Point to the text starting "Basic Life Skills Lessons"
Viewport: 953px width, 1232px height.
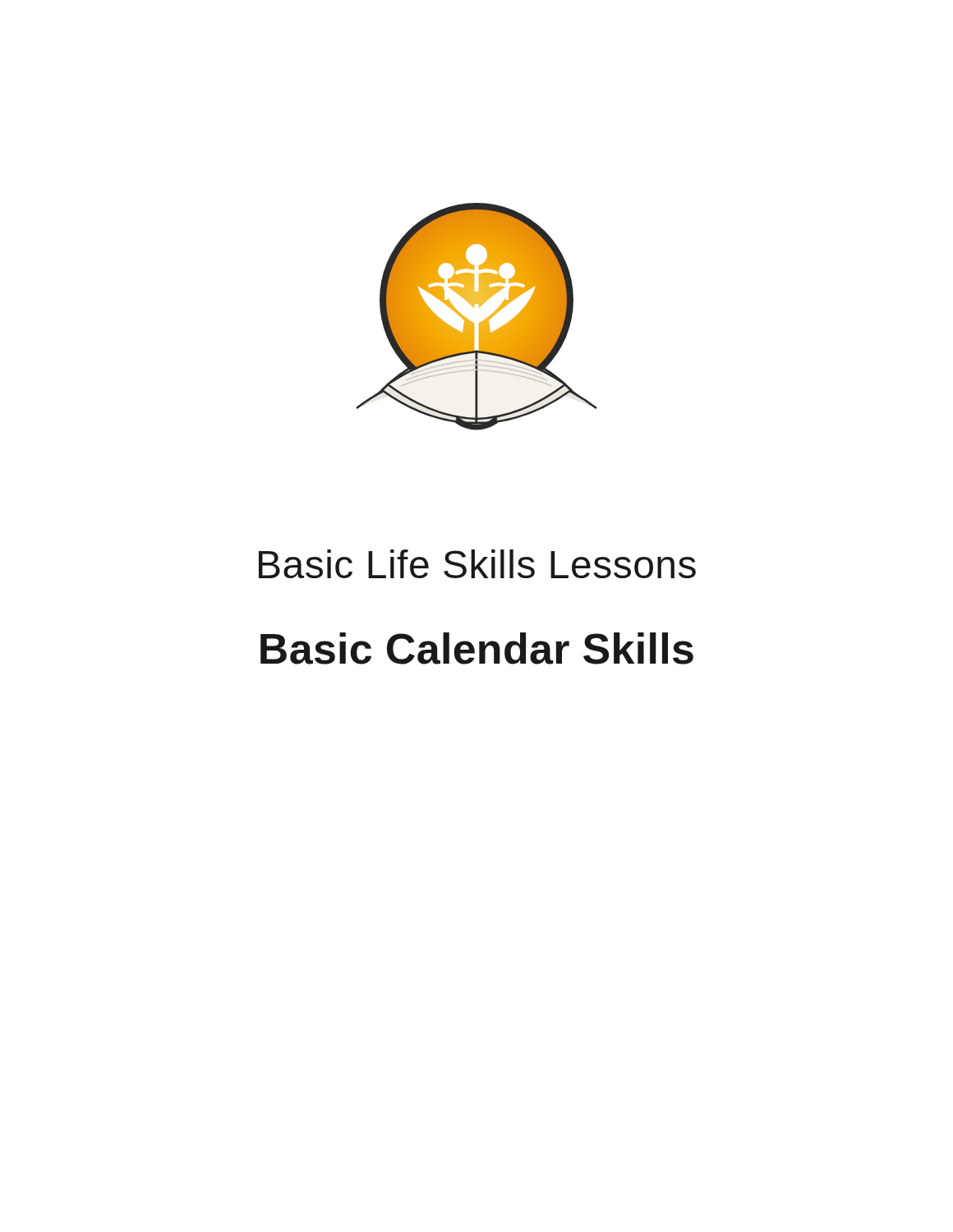[x=476, y=565]
